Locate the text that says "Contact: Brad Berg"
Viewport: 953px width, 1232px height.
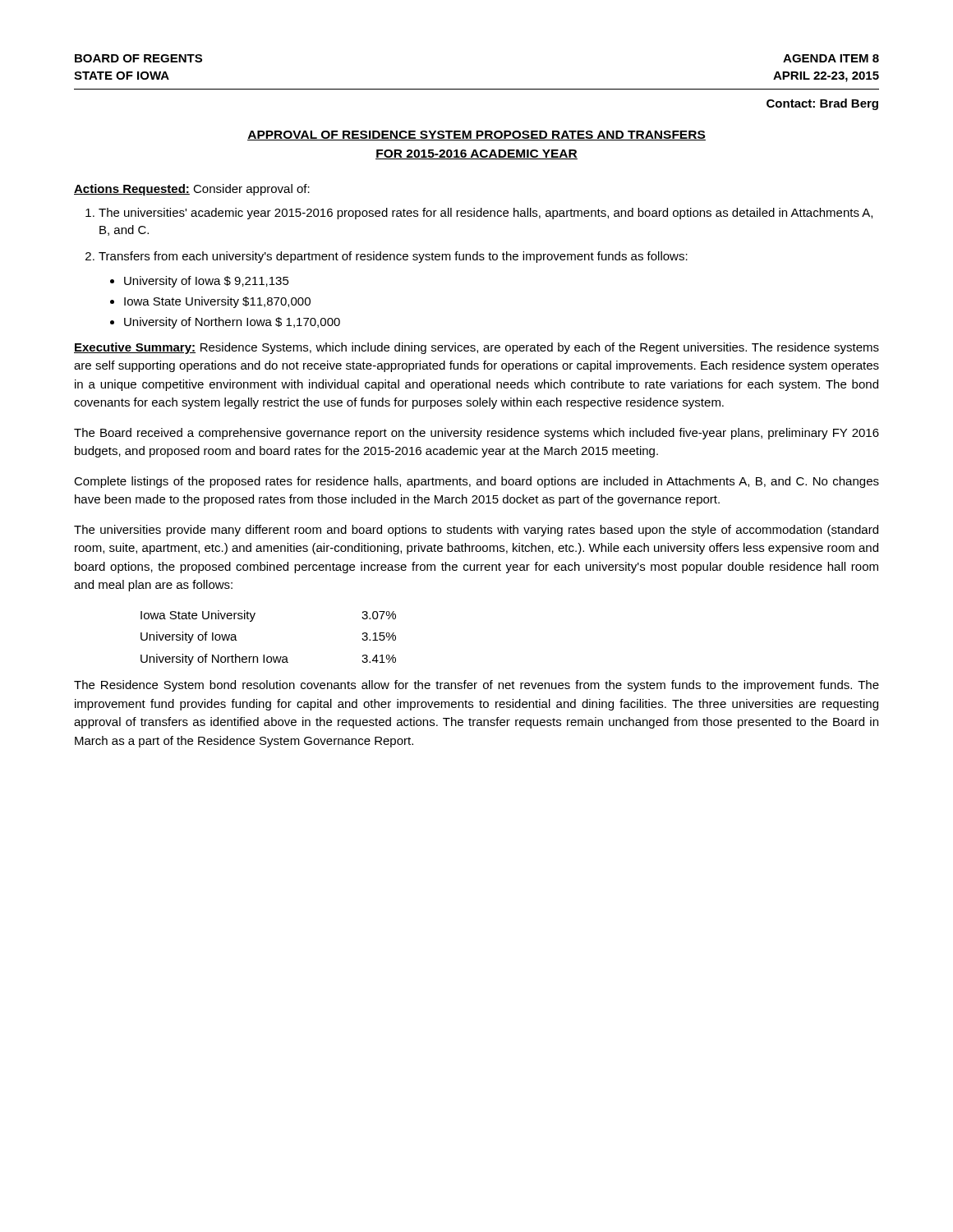pyautogui.click(x=823, y=103)
